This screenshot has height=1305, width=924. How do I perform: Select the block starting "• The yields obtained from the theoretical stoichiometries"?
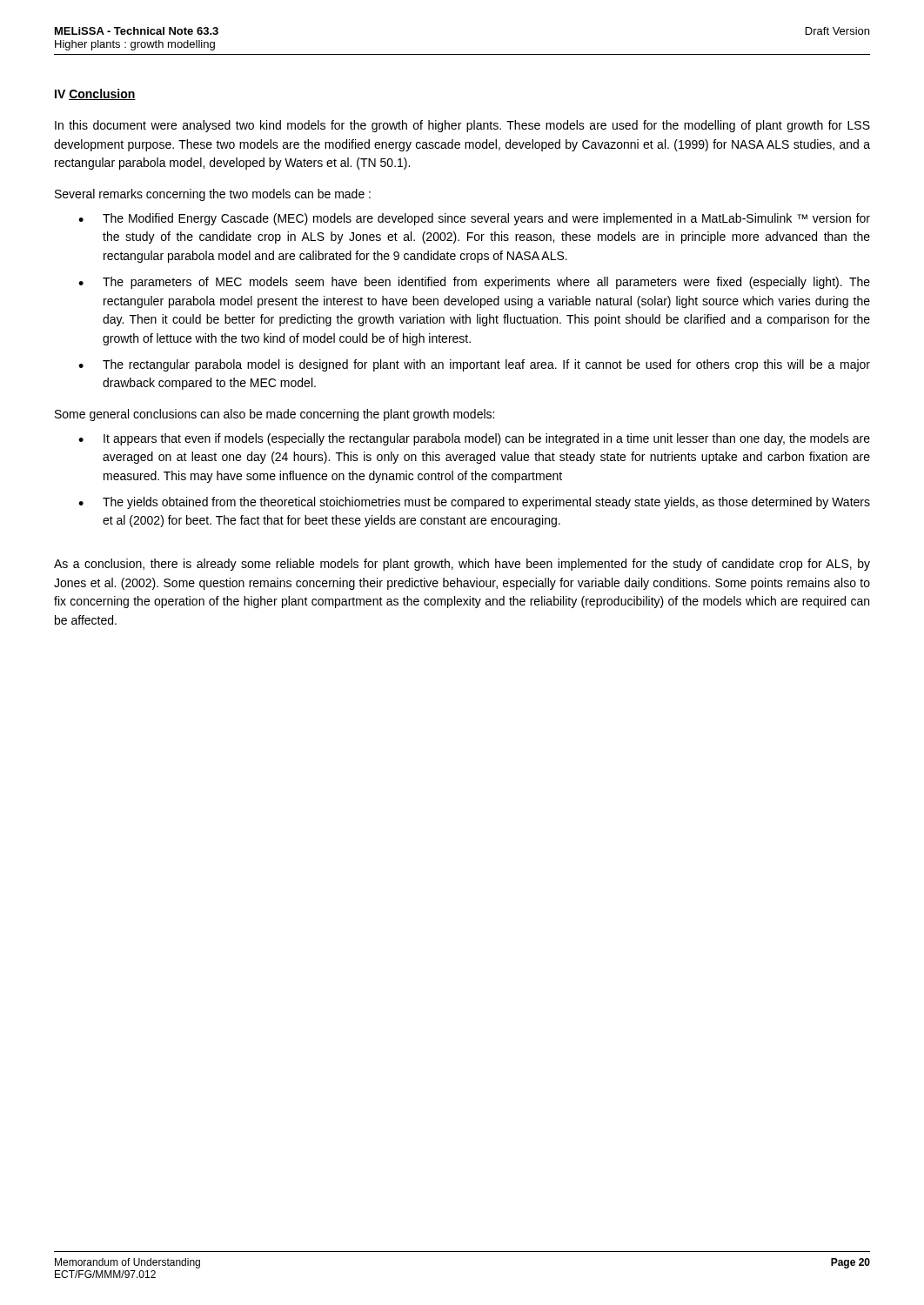[462, 512]
